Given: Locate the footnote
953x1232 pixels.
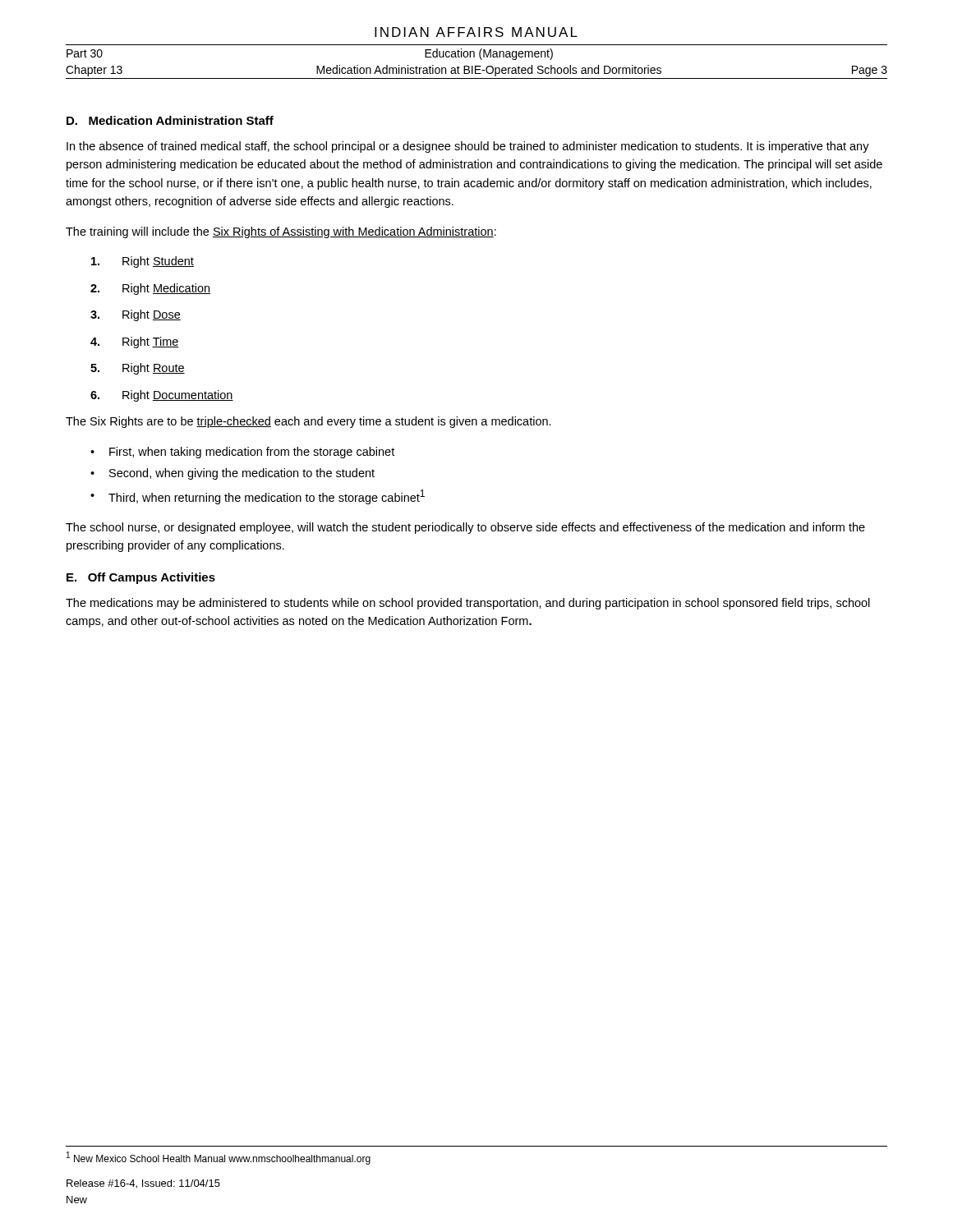Looking at the screenshot, I should [476, 1158].
